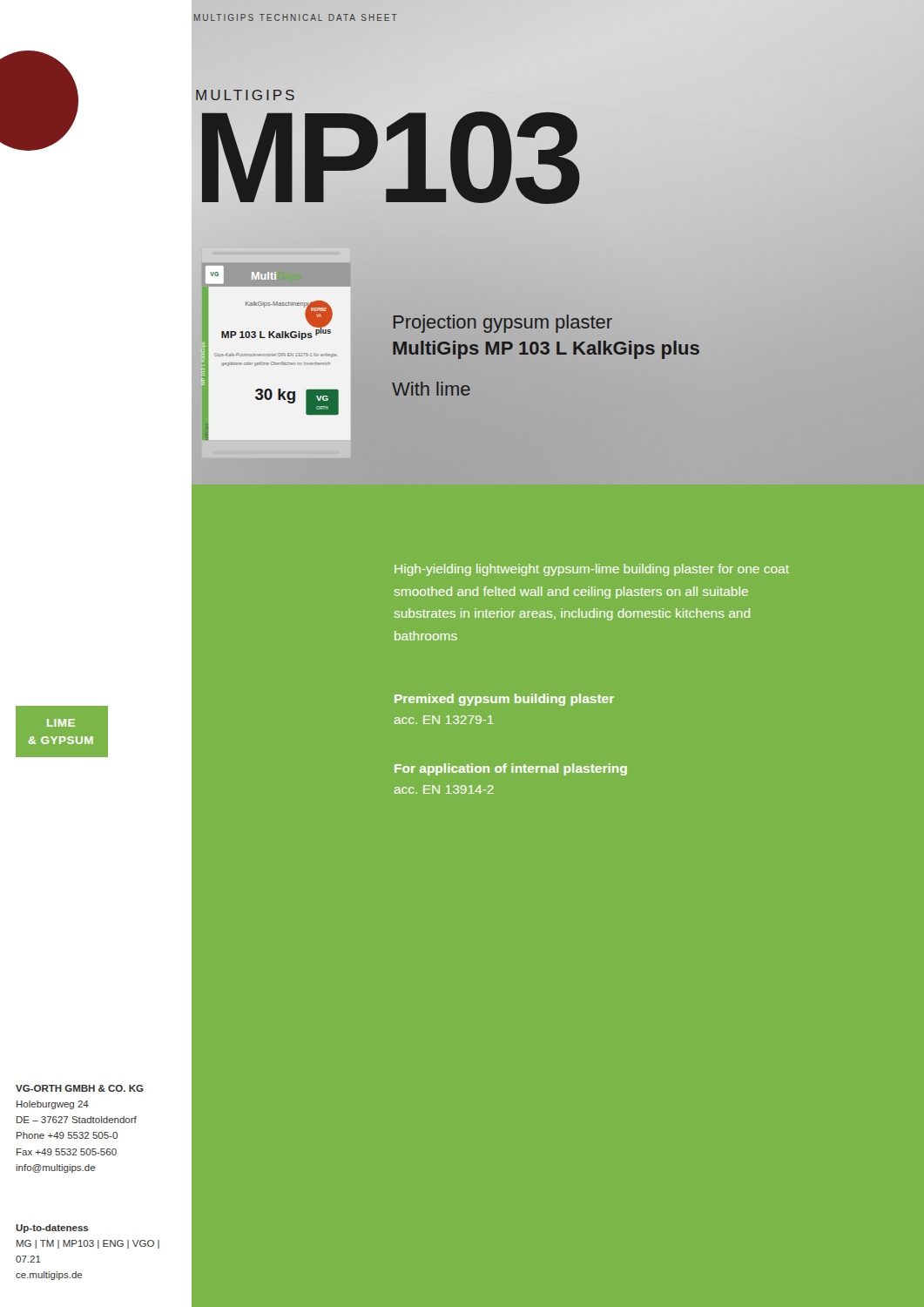
Task: Click on the element starting "For application of internal"
Action: pos(511,779)
